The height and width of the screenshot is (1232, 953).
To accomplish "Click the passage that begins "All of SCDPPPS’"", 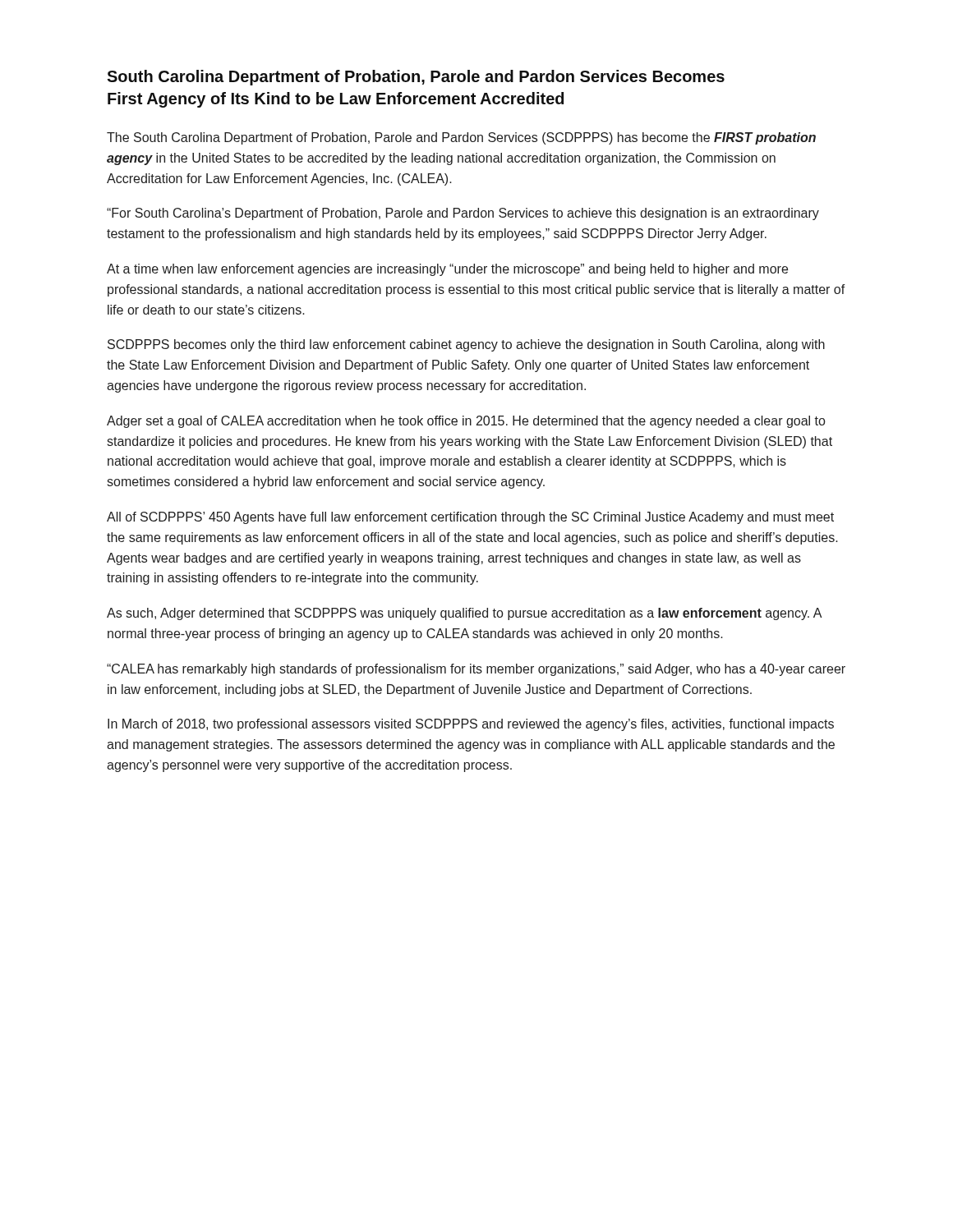I will pos(473,548).
